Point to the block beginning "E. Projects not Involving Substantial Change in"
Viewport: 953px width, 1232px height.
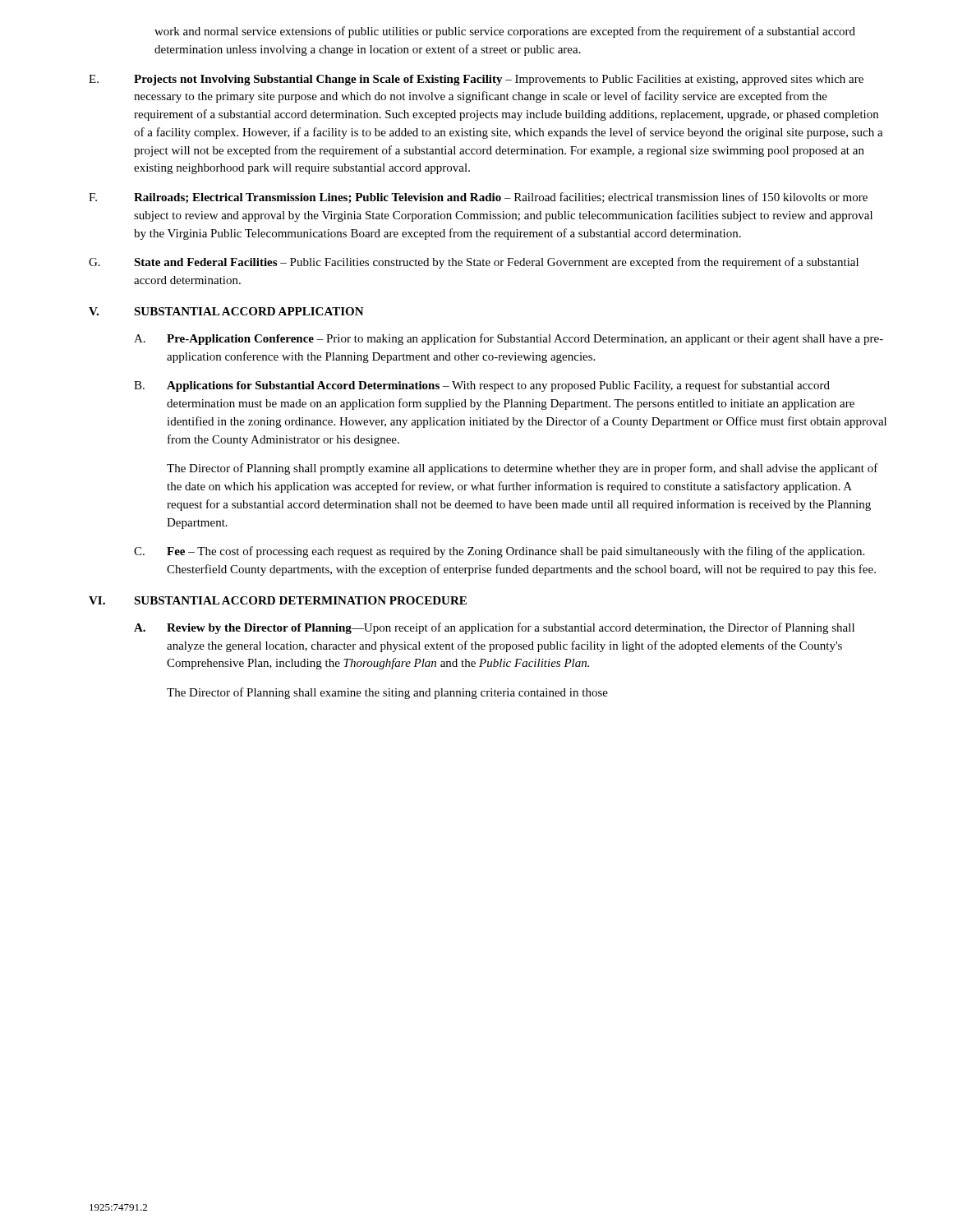[488, 124]
